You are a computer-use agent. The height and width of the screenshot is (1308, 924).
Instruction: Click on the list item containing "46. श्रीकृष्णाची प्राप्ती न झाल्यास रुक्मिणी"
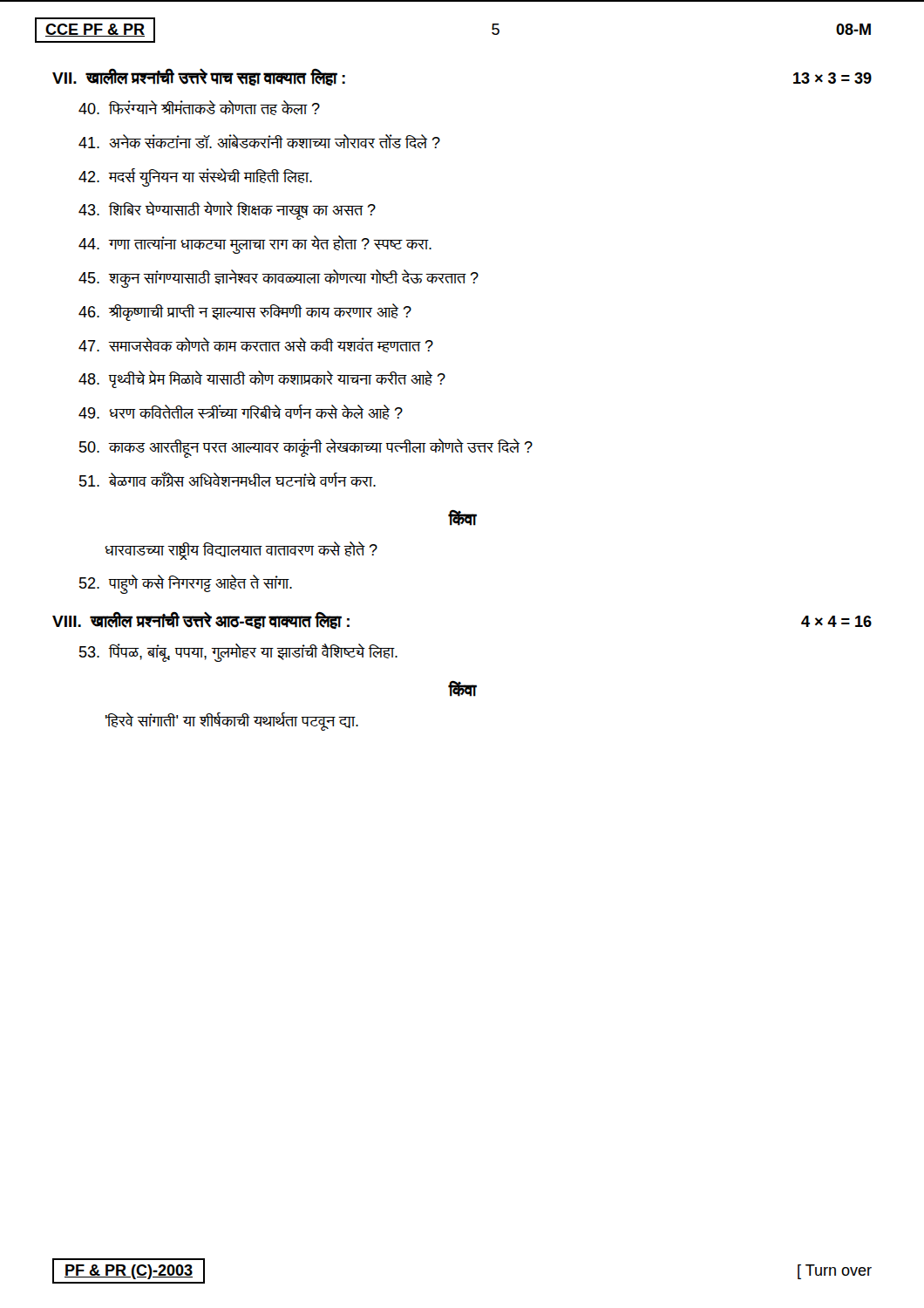[x=245, y=312]
